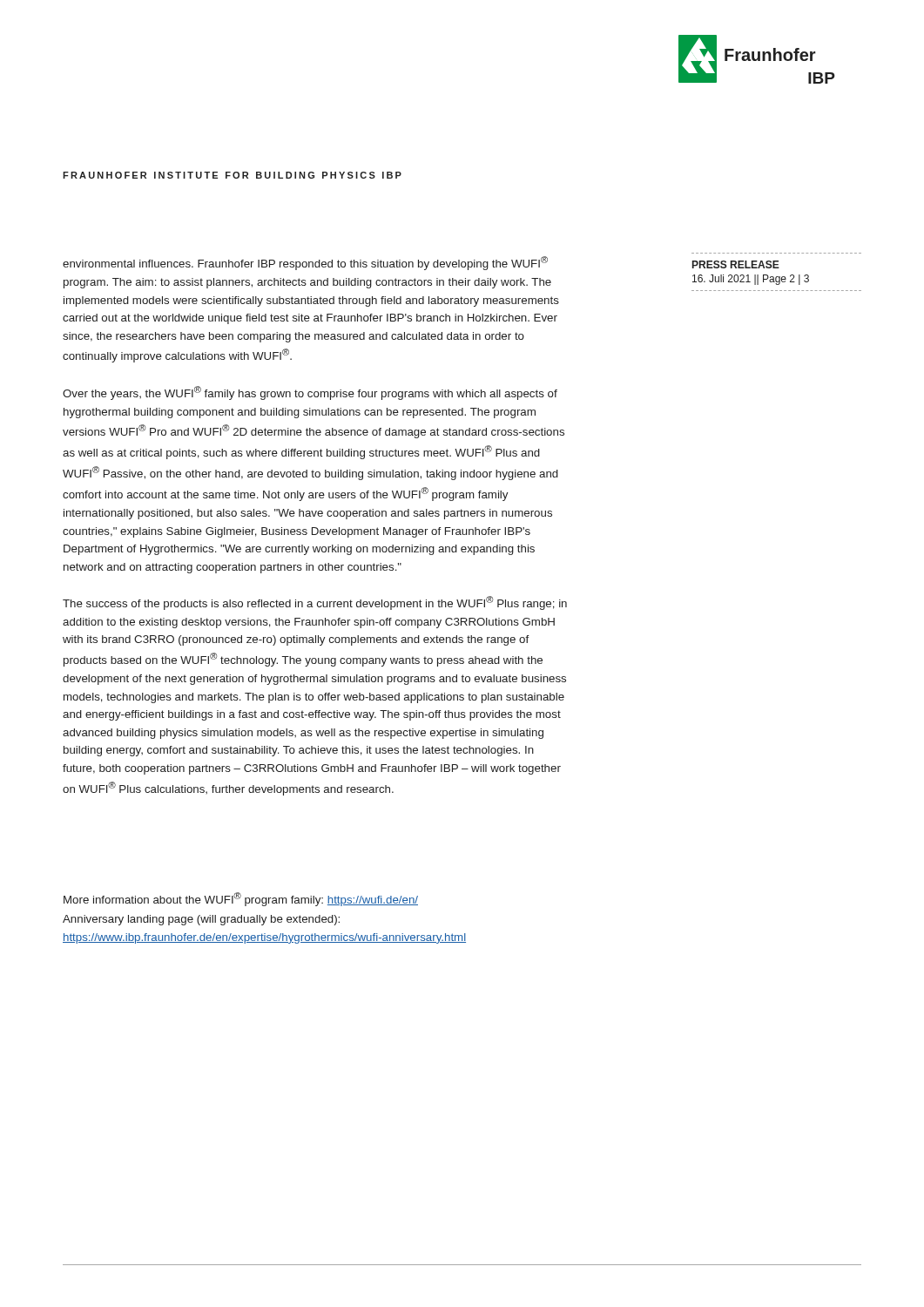Click the passage that begins "The success of"

click(x=315, y=695)
